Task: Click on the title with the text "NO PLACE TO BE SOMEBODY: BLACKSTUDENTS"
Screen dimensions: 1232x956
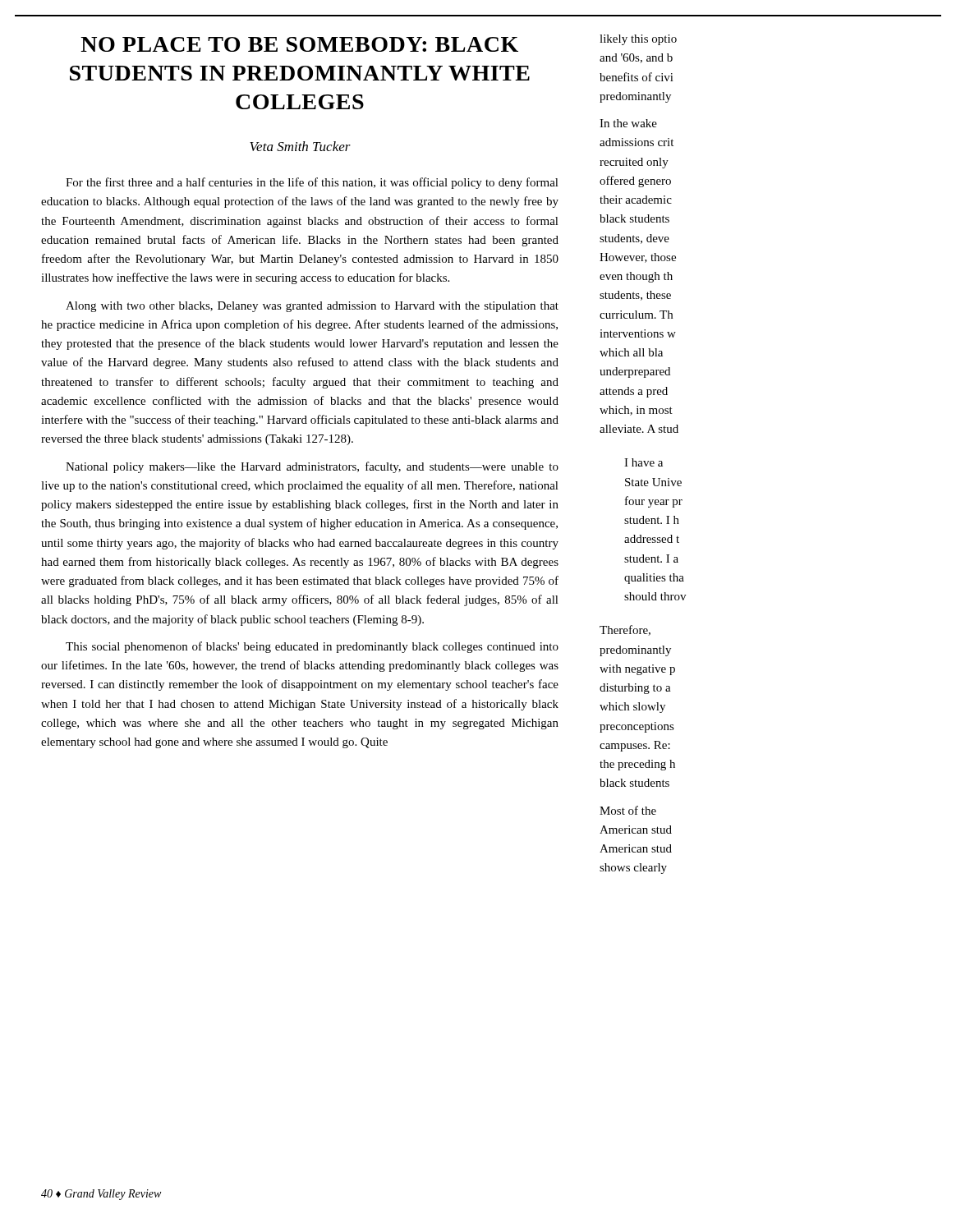Action: (x=300, y=73)
